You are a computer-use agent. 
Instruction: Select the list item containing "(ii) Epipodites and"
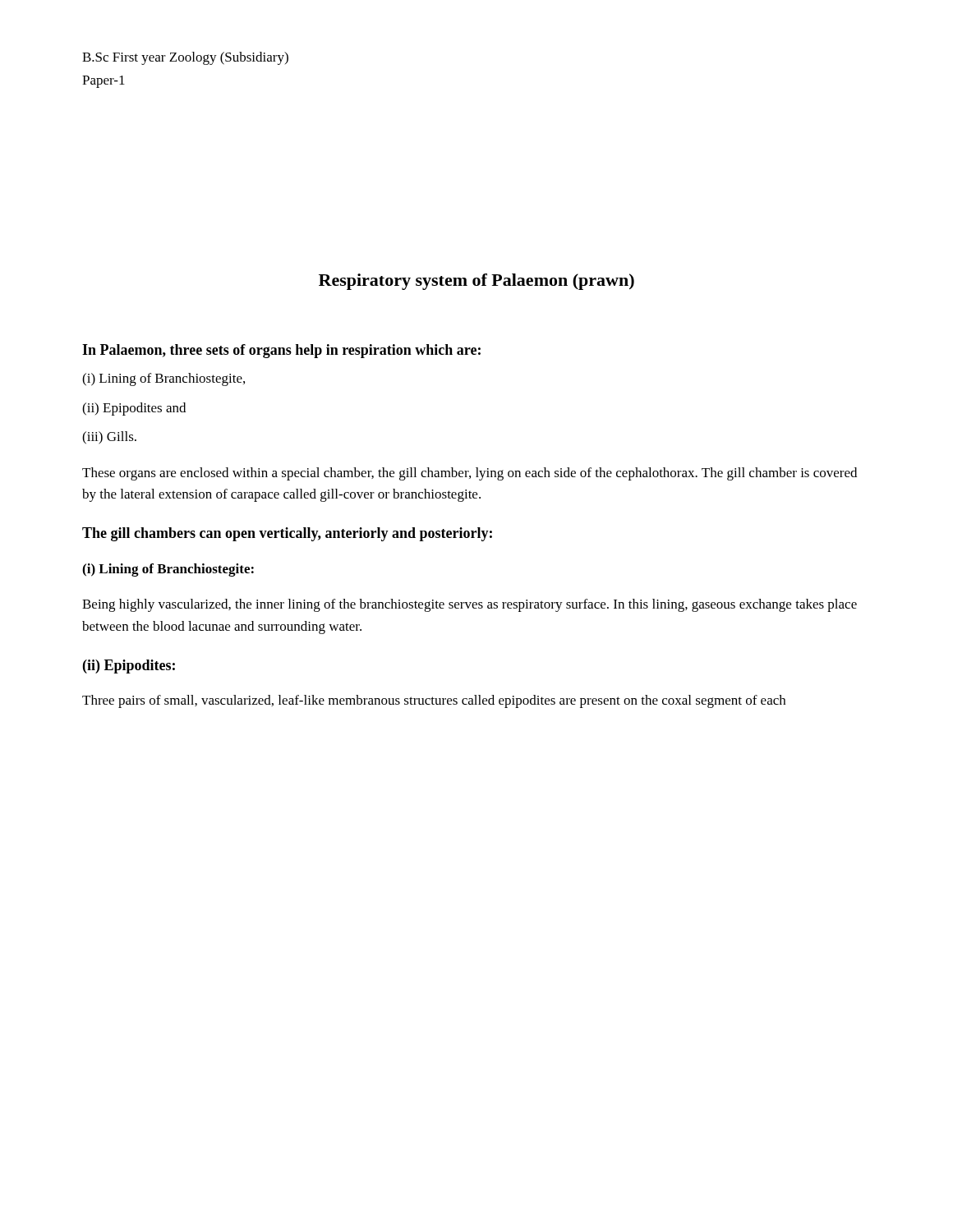pyautogui.click(x=134, y=408)
